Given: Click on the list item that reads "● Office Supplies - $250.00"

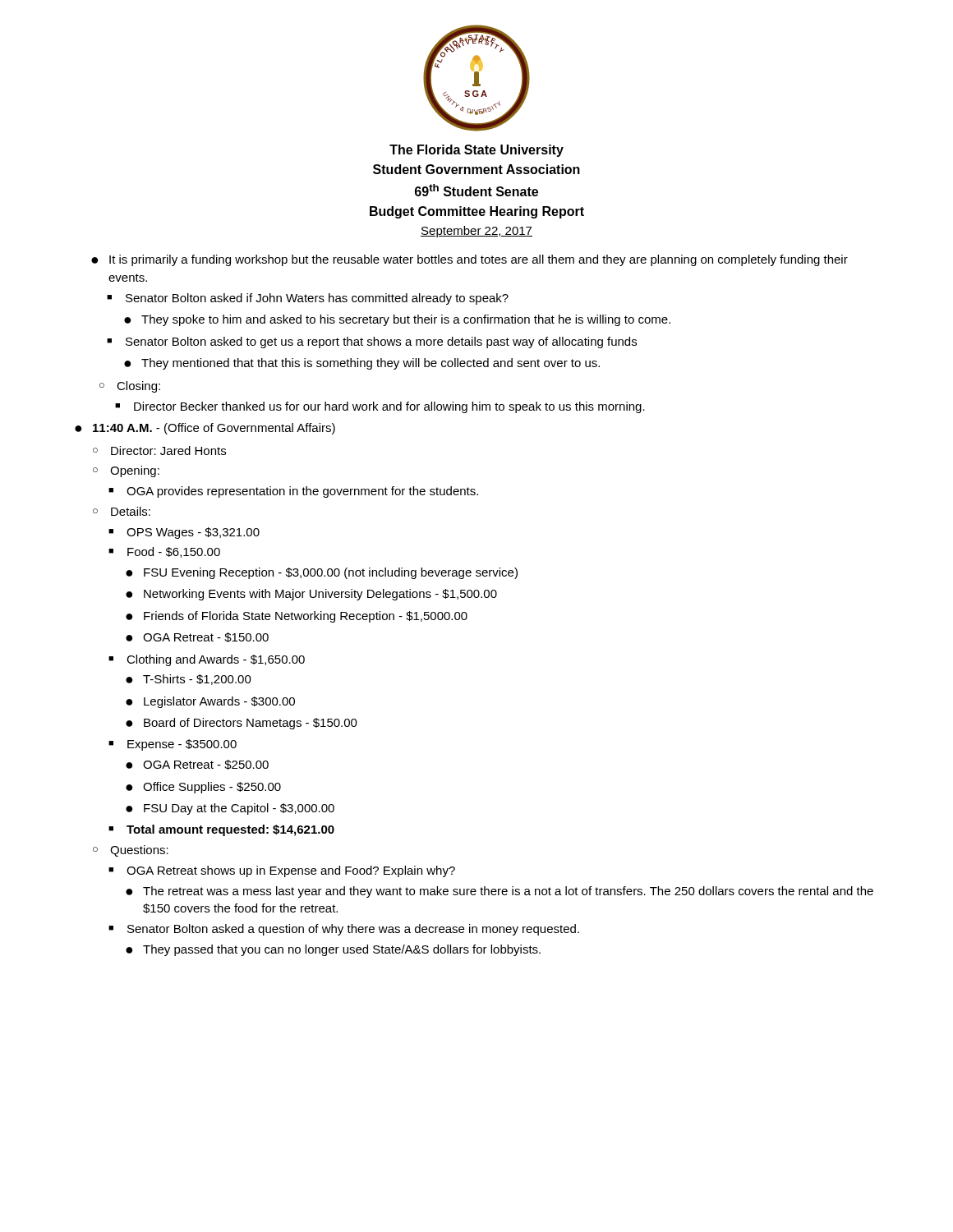Looking at the screenshot, I should click(x=203, y=787).
